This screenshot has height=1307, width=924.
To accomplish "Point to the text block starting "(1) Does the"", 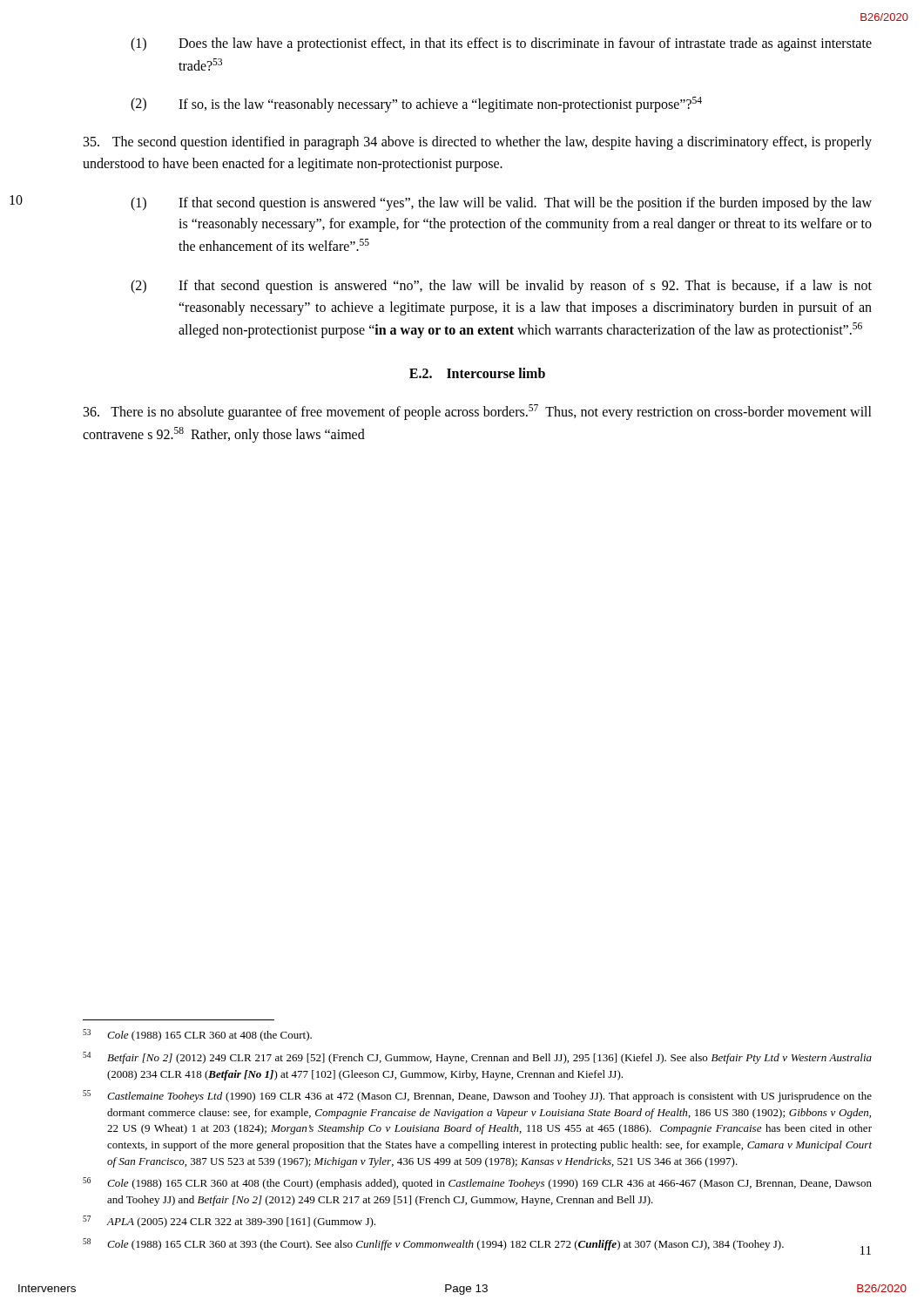I will (501, 55).
